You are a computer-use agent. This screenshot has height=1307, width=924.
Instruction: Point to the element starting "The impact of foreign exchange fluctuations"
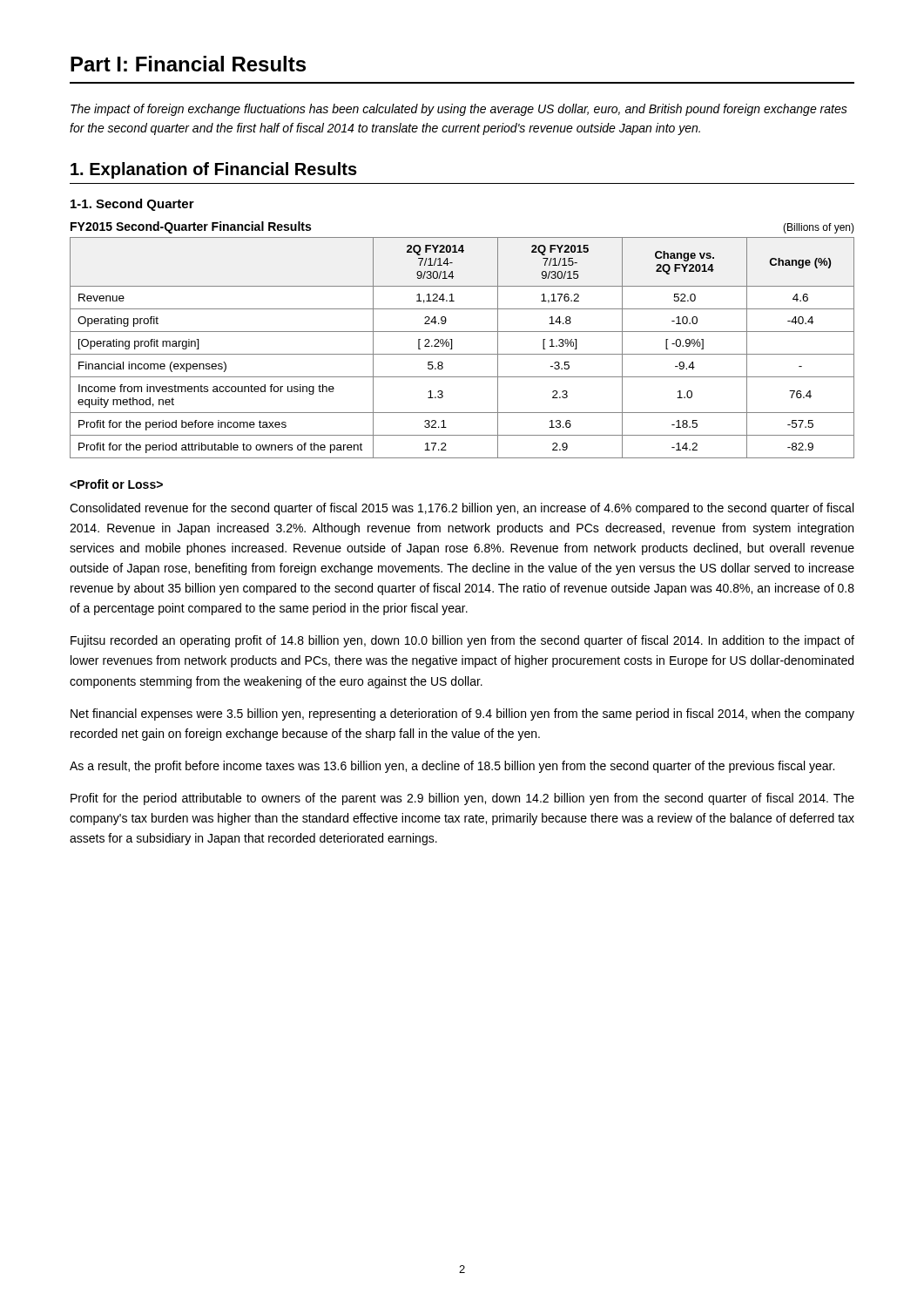click(458, 119)
